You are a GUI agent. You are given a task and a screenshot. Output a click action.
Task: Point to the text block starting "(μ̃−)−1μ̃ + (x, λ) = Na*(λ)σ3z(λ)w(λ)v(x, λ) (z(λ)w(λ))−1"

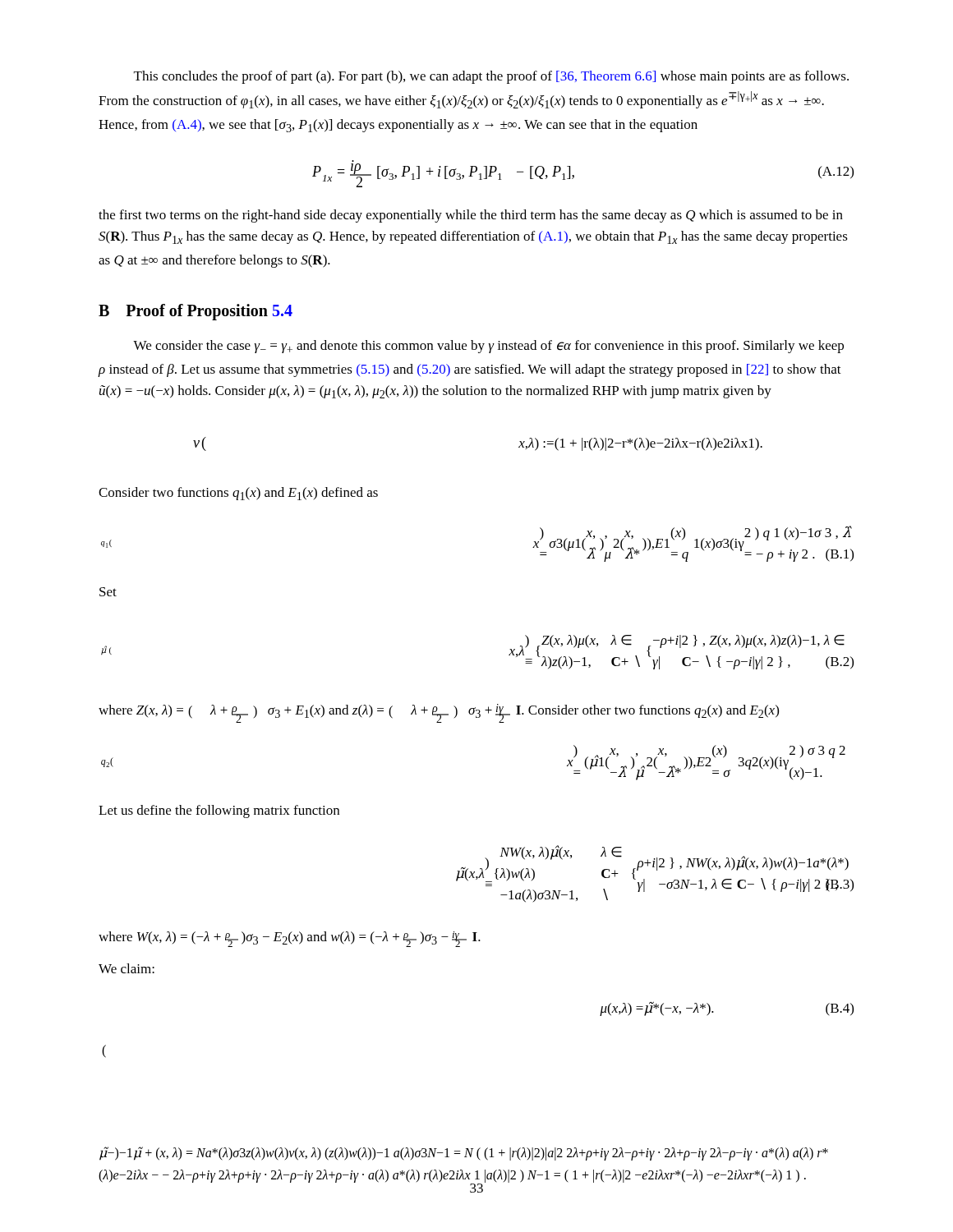104,1051
